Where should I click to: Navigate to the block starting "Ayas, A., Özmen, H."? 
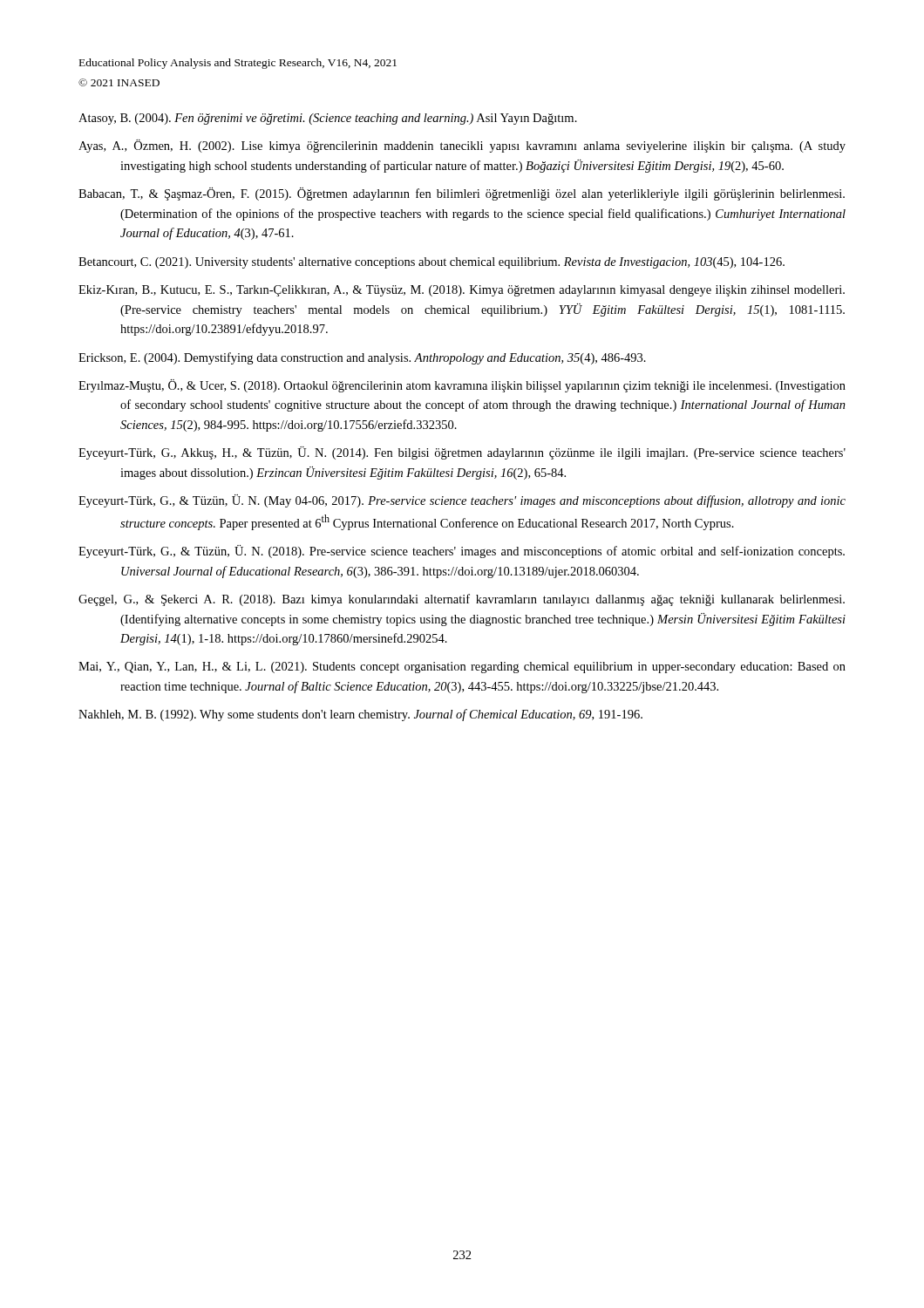pyautogui.click(x=462, y=156)
